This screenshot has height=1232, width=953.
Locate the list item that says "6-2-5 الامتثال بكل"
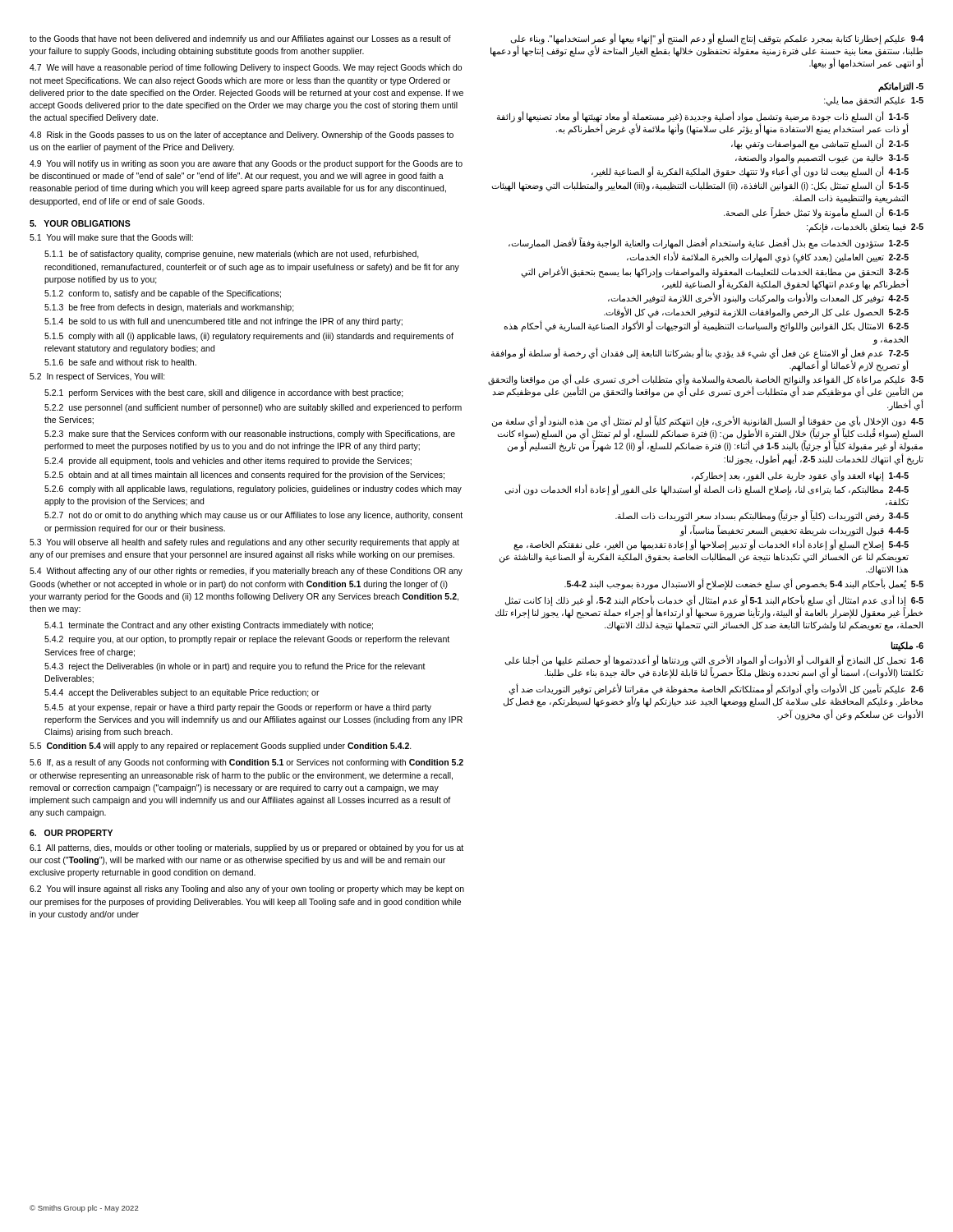click(706, 333)
